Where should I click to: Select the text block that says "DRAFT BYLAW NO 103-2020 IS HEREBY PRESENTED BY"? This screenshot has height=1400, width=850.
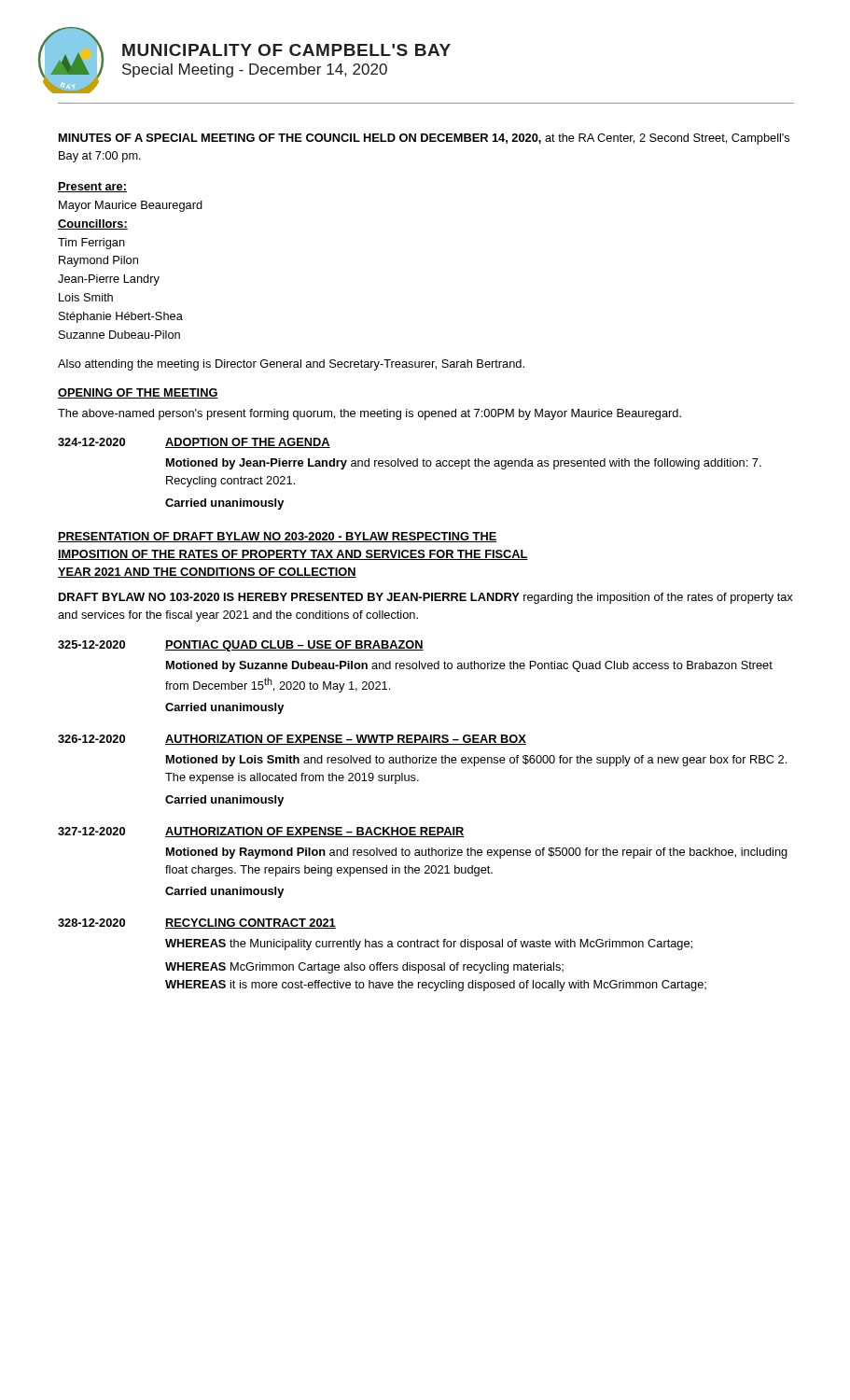click(x=425, y=606)
